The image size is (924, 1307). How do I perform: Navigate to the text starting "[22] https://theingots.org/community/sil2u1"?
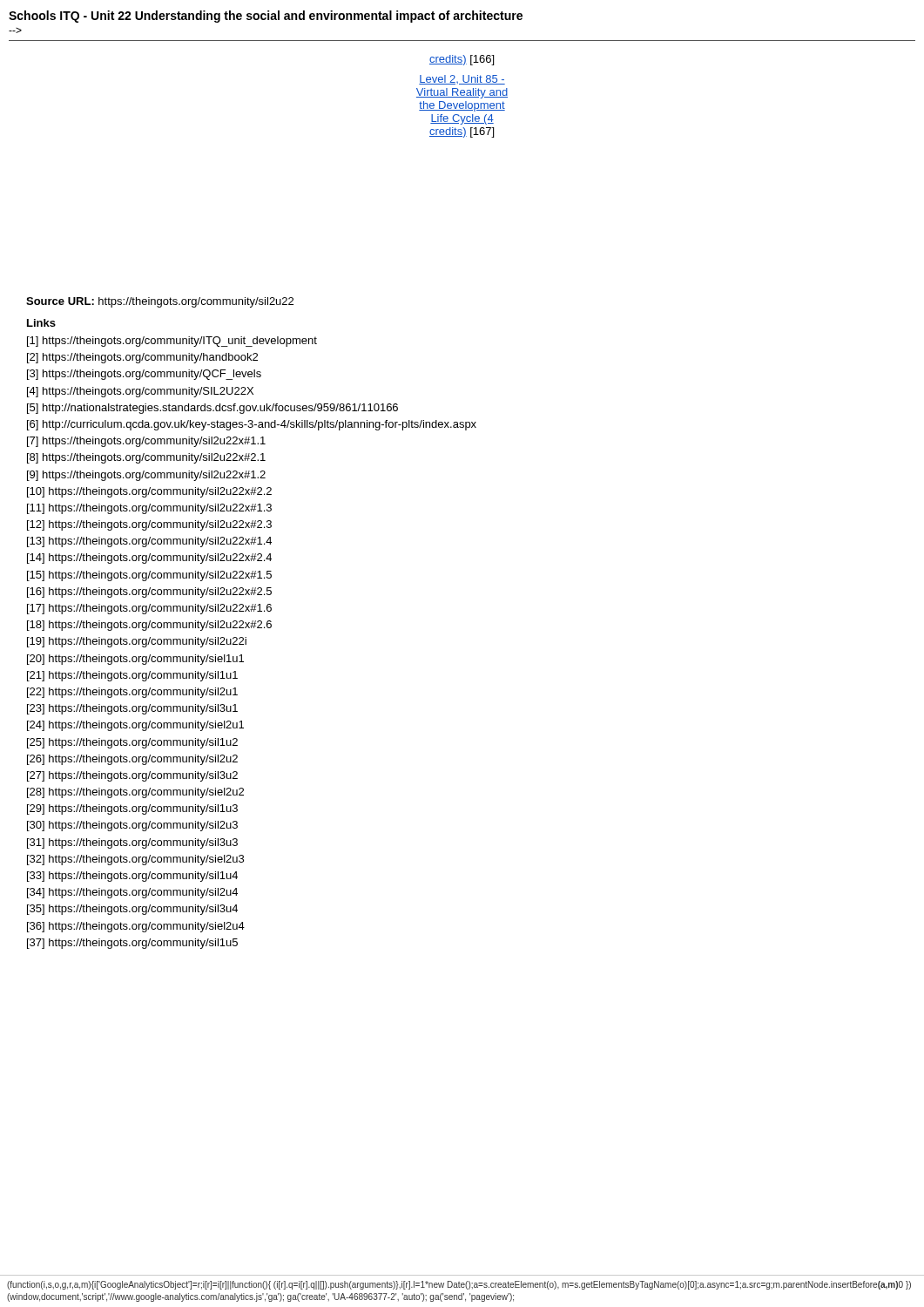point(132,691)
